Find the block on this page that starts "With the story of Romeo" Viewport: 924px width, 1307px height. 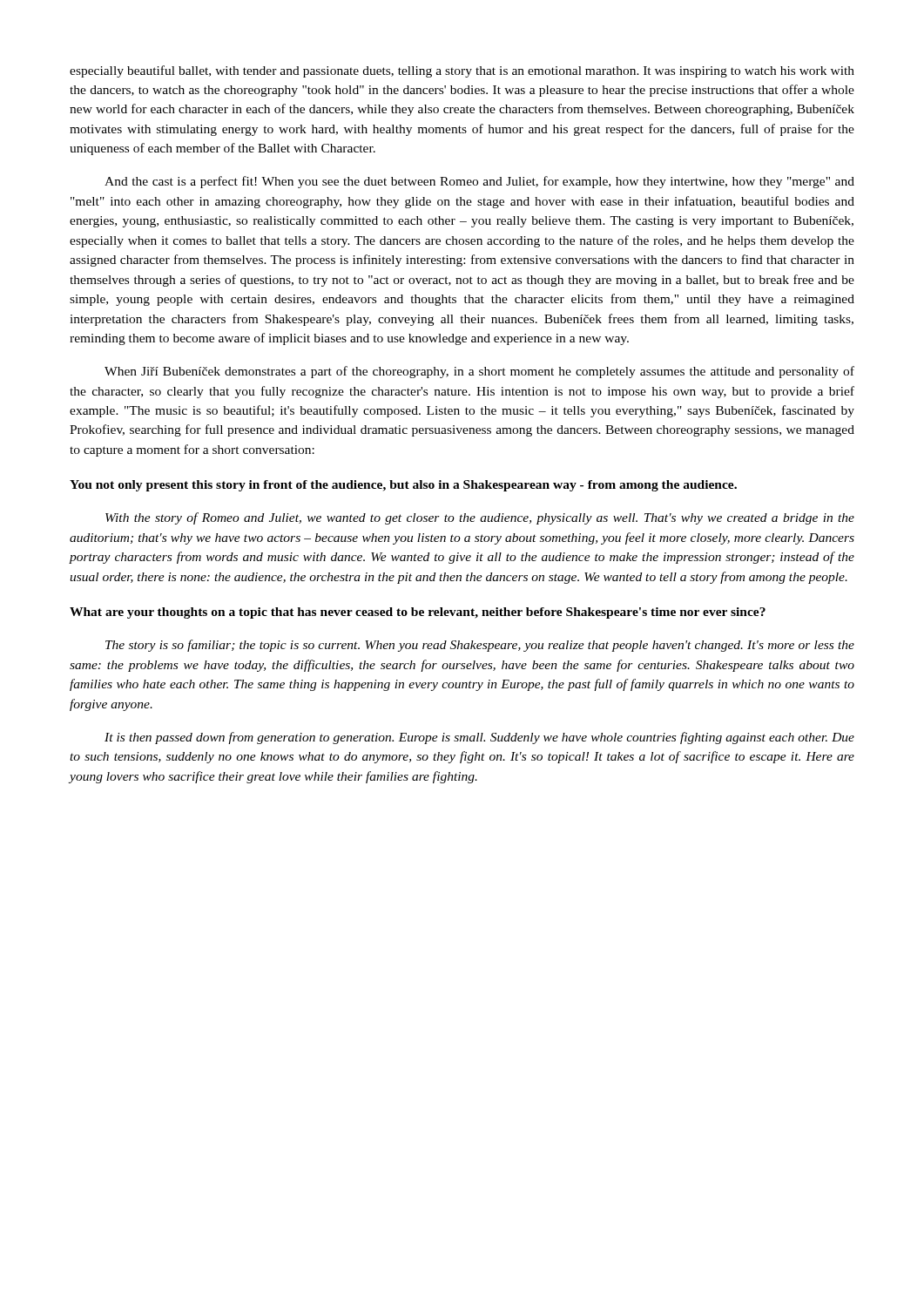pyautogui.click(x=462, y=547)
